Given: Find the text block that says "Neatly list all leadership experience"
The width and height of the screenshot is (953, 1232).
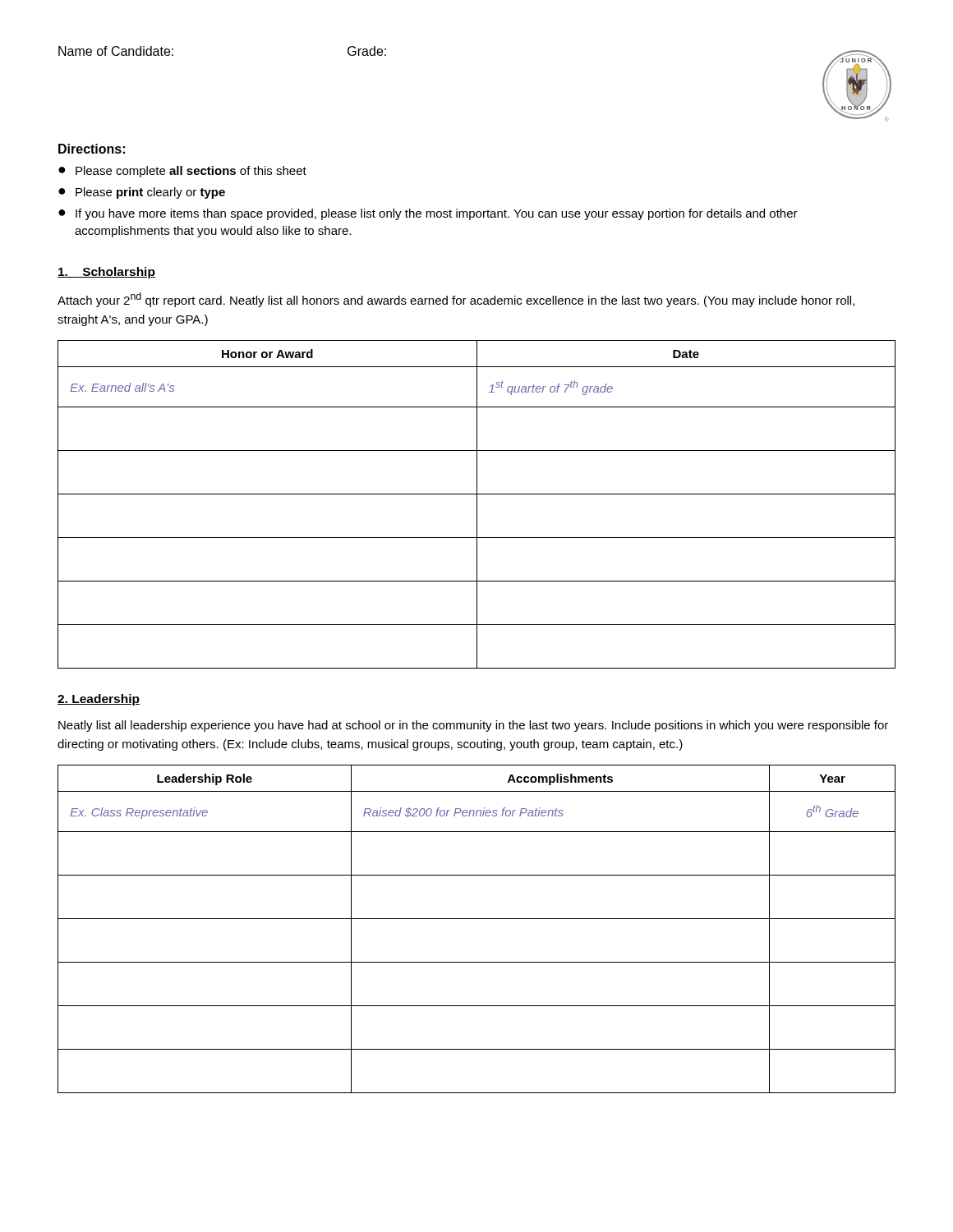Looking at the screenshot, I should (x=473, y=734).
